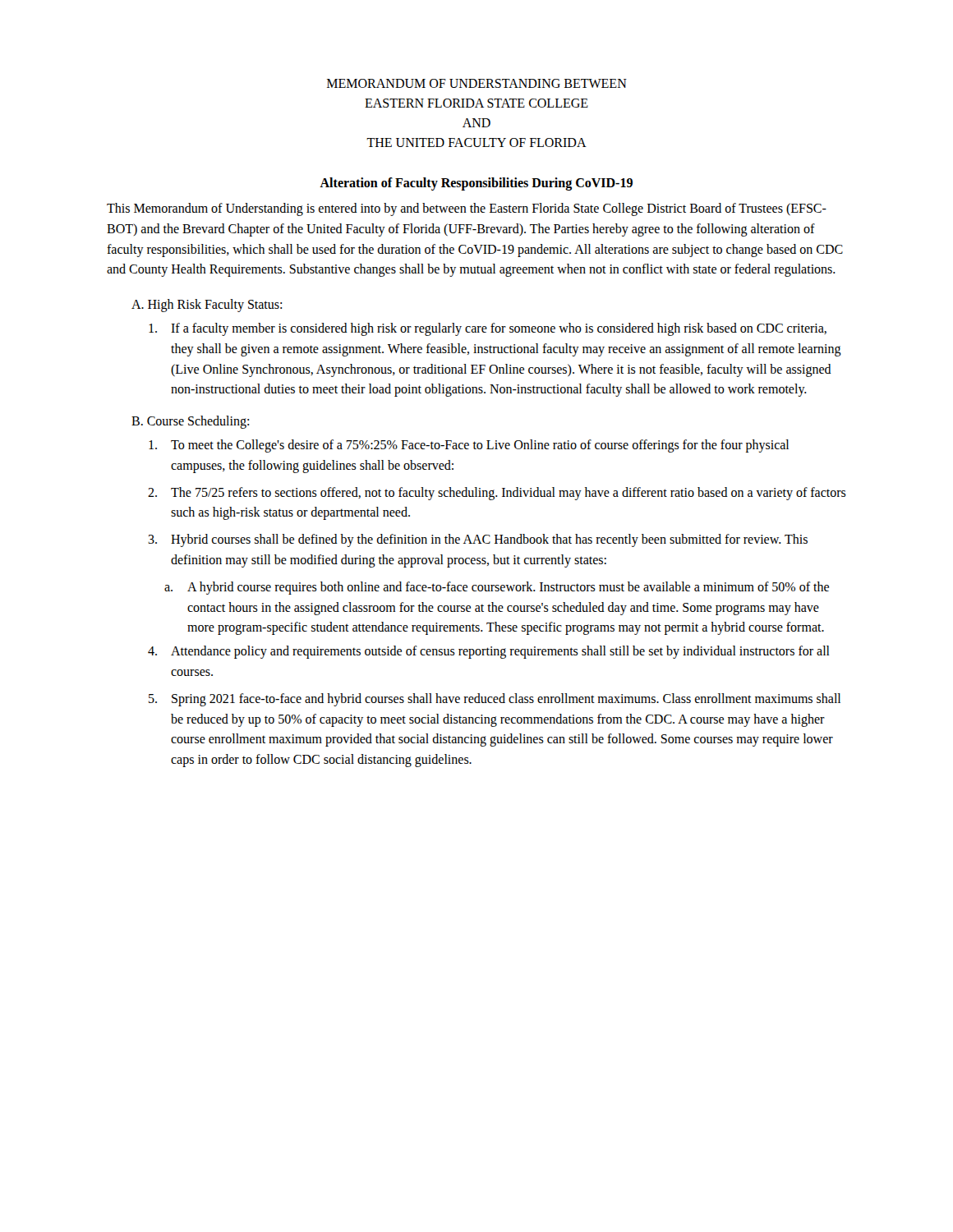Click on the text starting "B. Course Scheduling:"
This screenshot has width=953, height=1232.
(191, 421)
